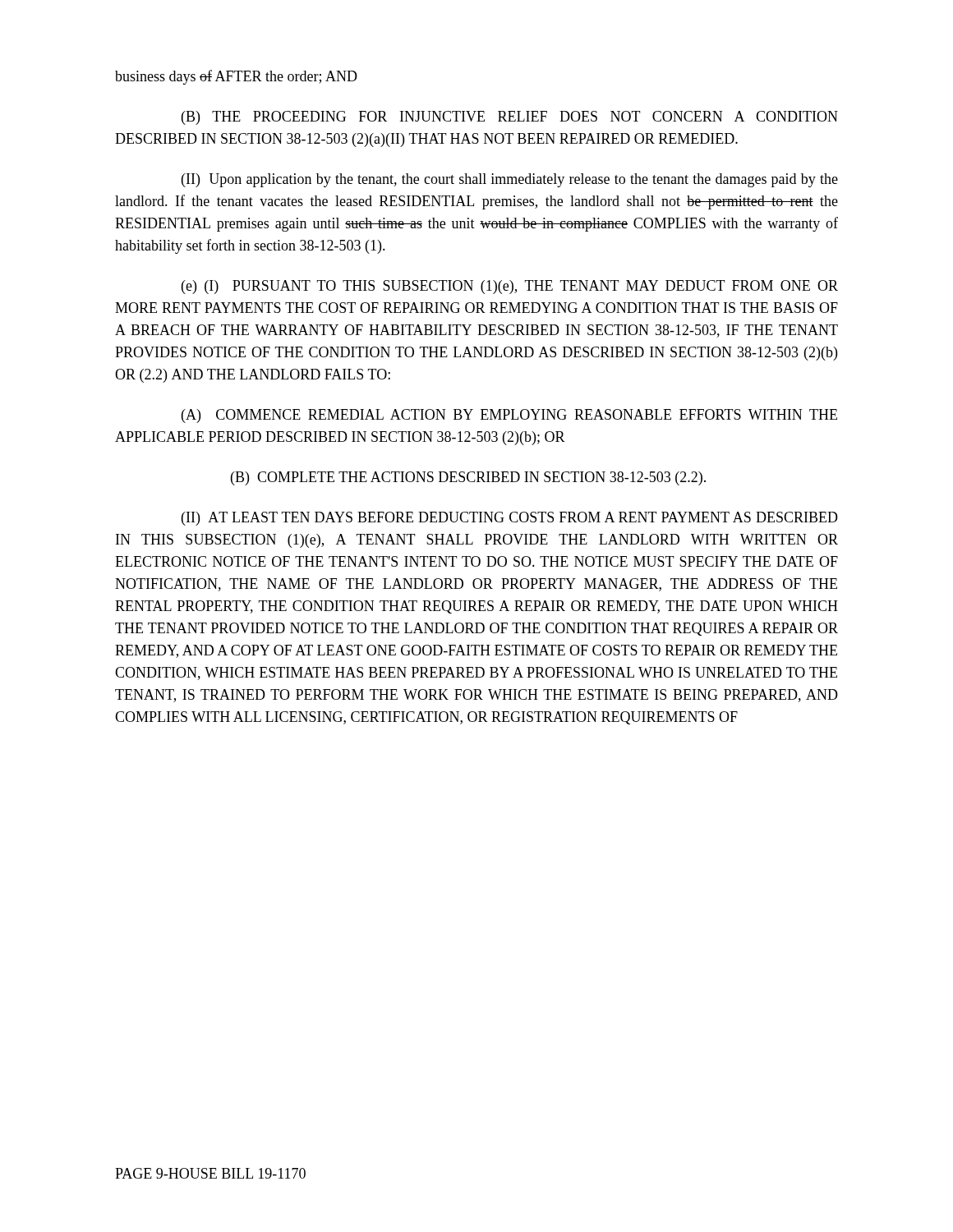Image resolution: width=953 pixels, height=1232 pixels.
Task: Locate the text starting "(A) COMMENCE REMEDIAL ACTION BY EMPLOYING REASONABLE EFFORTS"
Action: 476,426
